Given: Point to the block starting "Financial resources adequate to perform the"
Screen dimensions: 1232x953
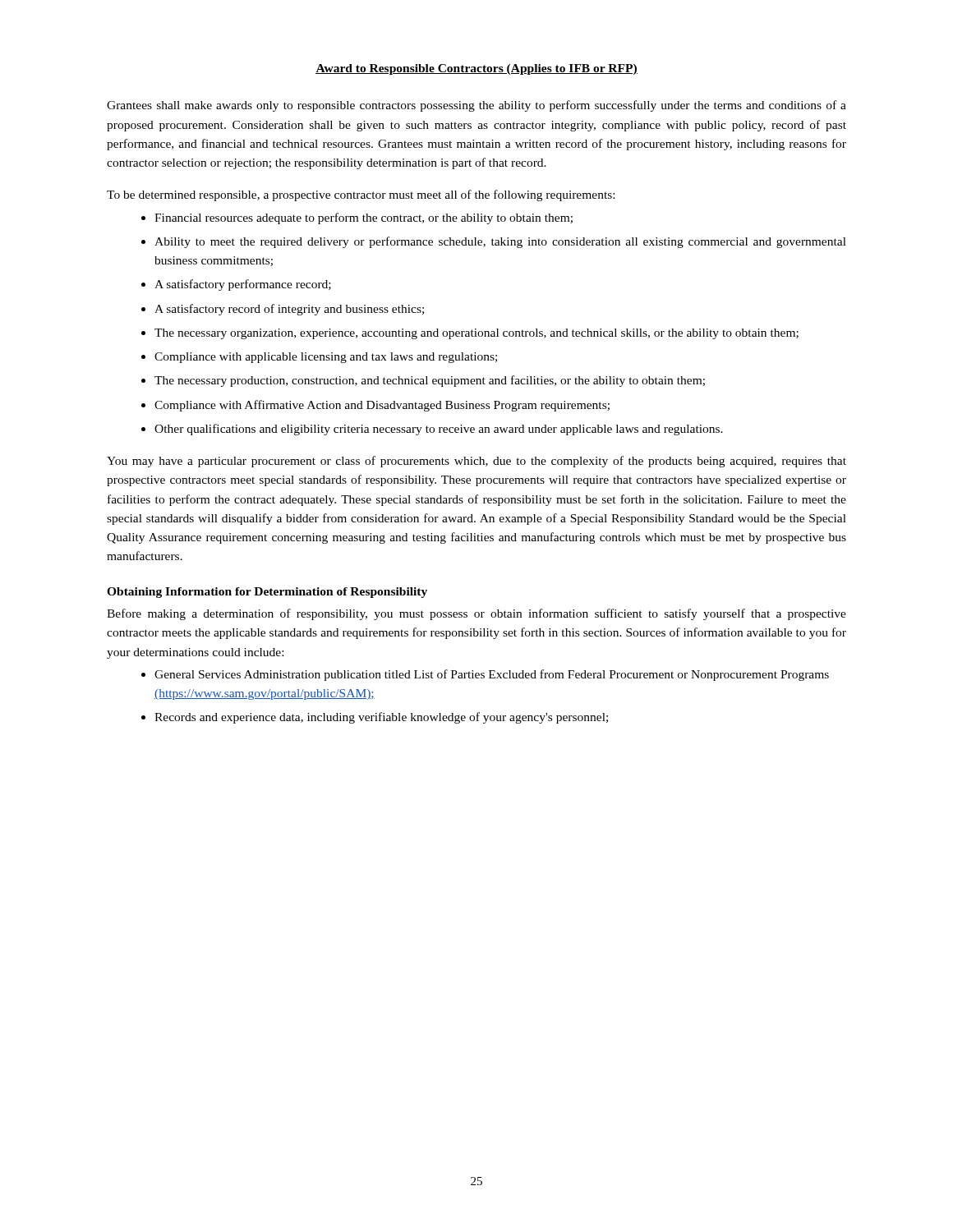Looking at the screenshot, I should pyautogui.click(x=364, y=217).
